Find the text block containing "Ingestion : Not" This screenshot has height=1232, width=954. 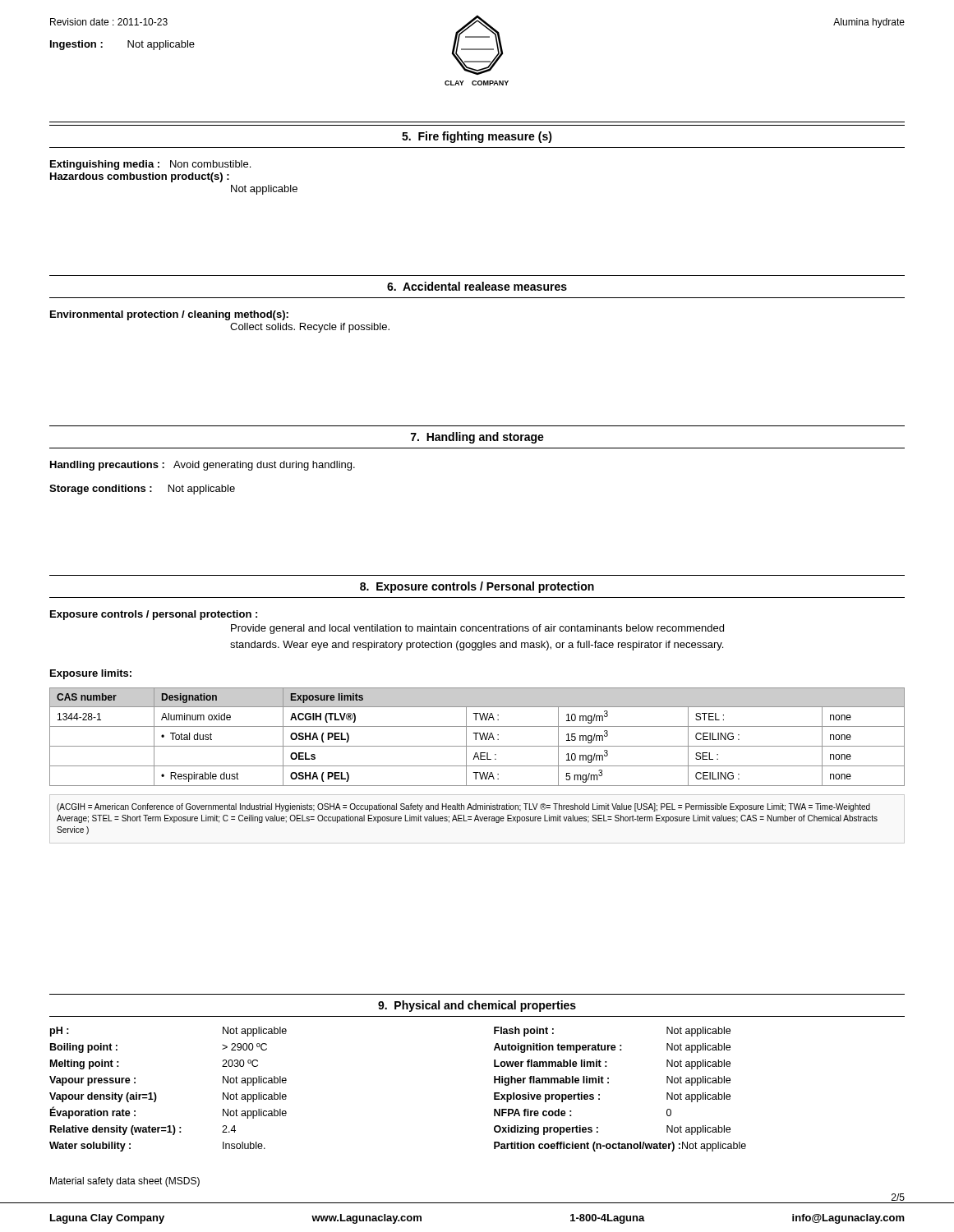tap(122, 44)
